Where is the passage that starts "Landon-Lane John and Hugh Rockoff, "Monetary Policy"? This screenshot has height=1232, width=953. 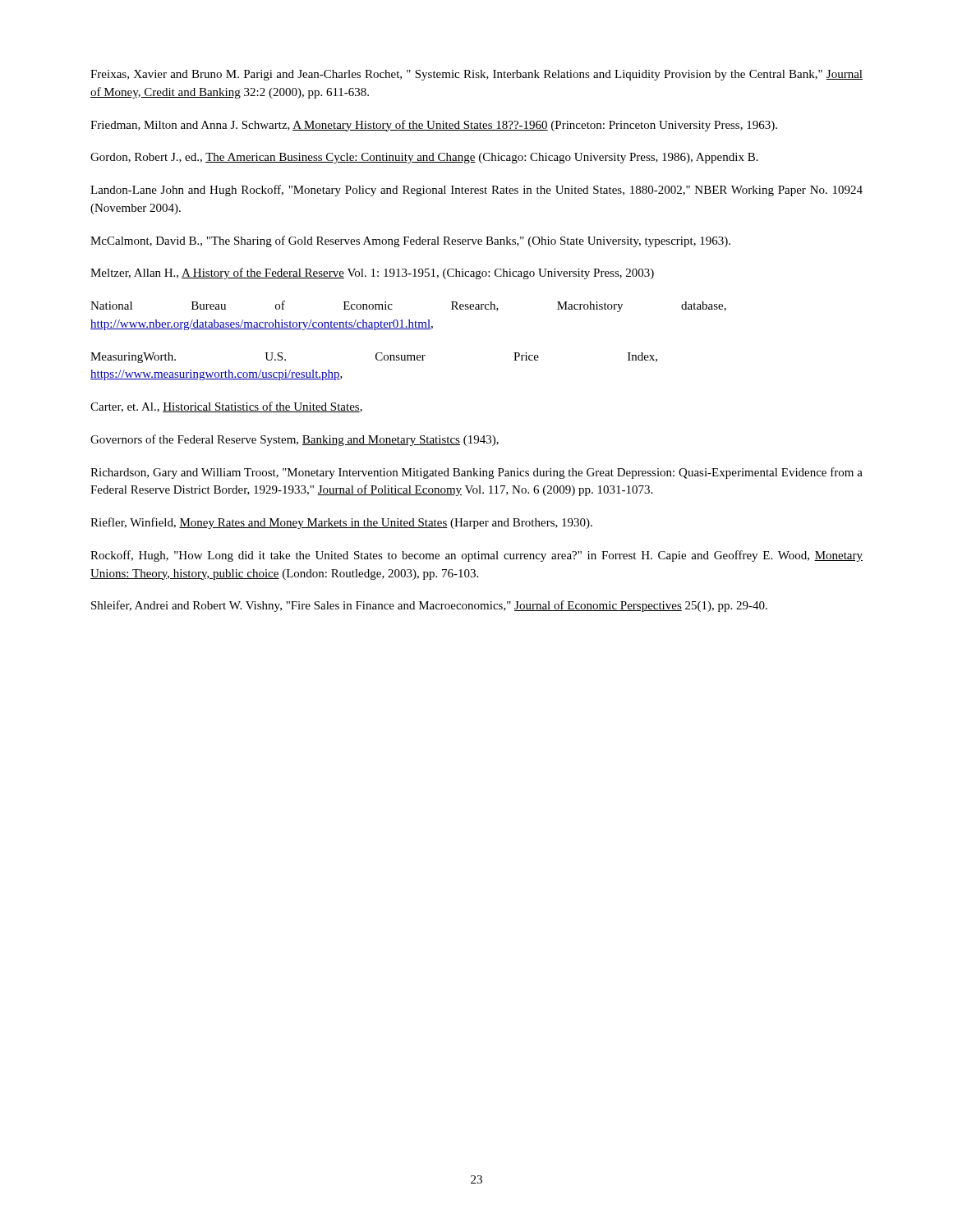[x=476, y=199]
